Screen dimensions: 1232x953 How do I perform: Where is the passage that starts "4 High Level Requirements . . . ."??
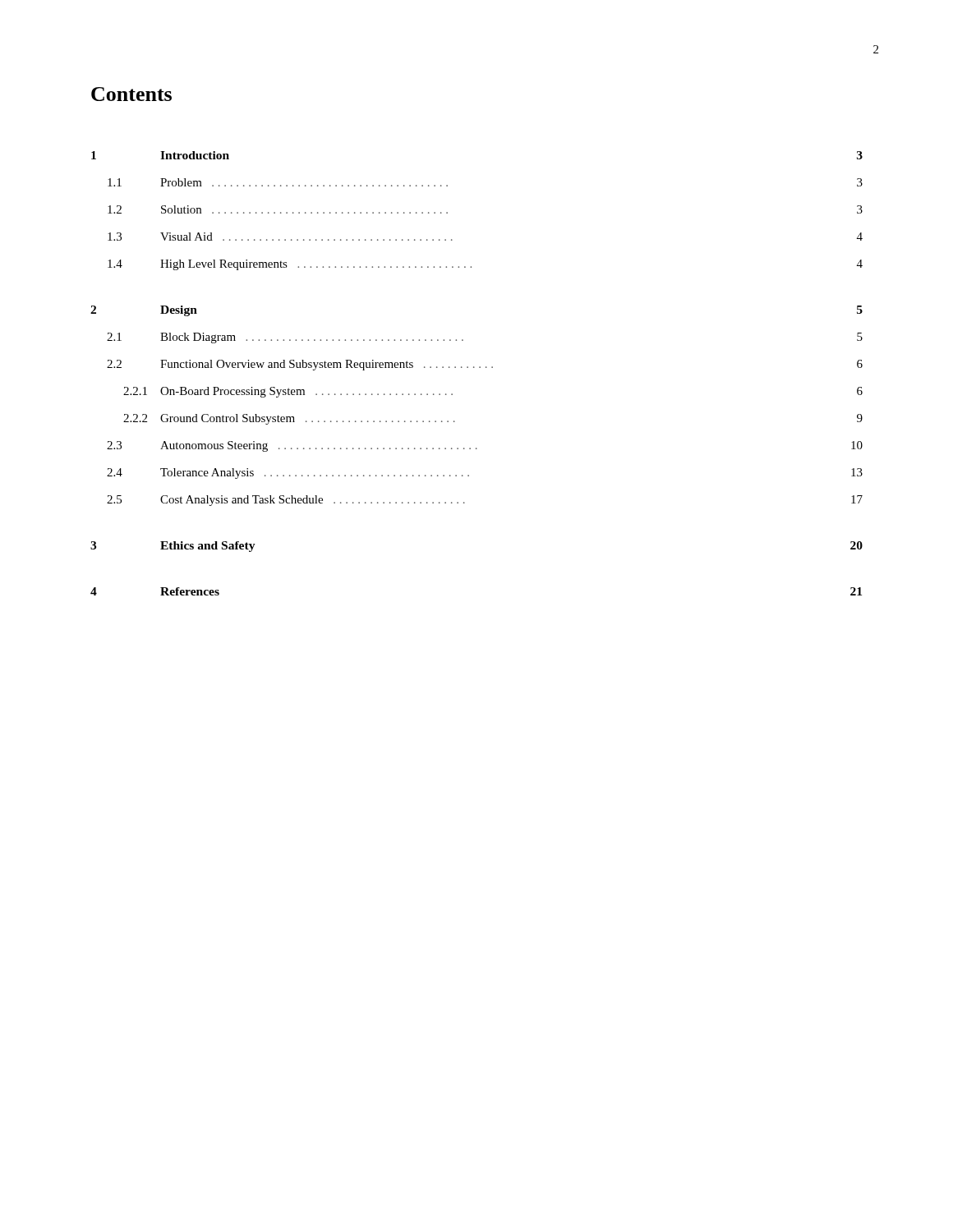tap(476, 264)
